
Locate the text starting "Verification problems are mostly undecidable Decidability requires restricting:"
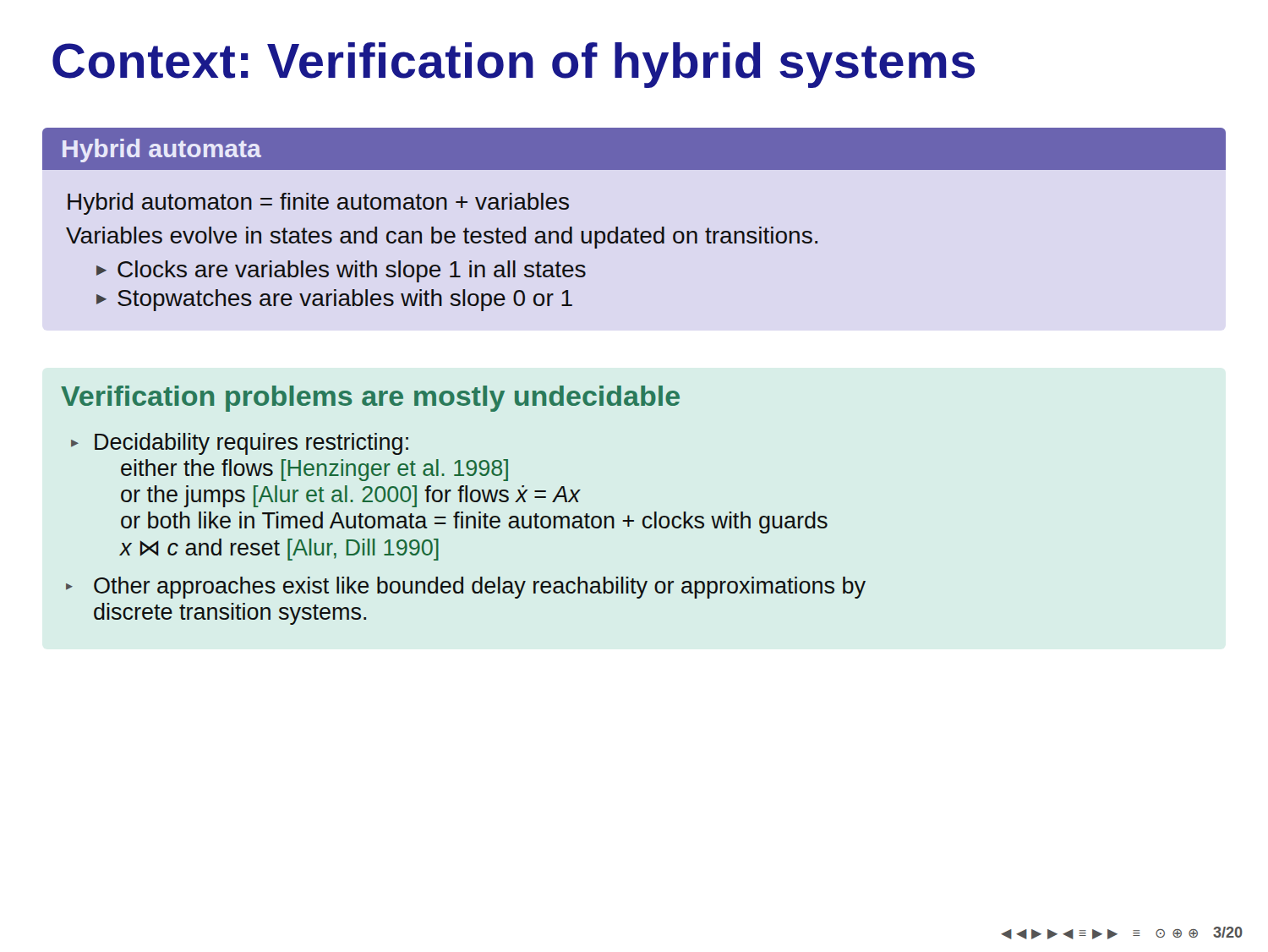pyautogui.click(x=634, y=509)
